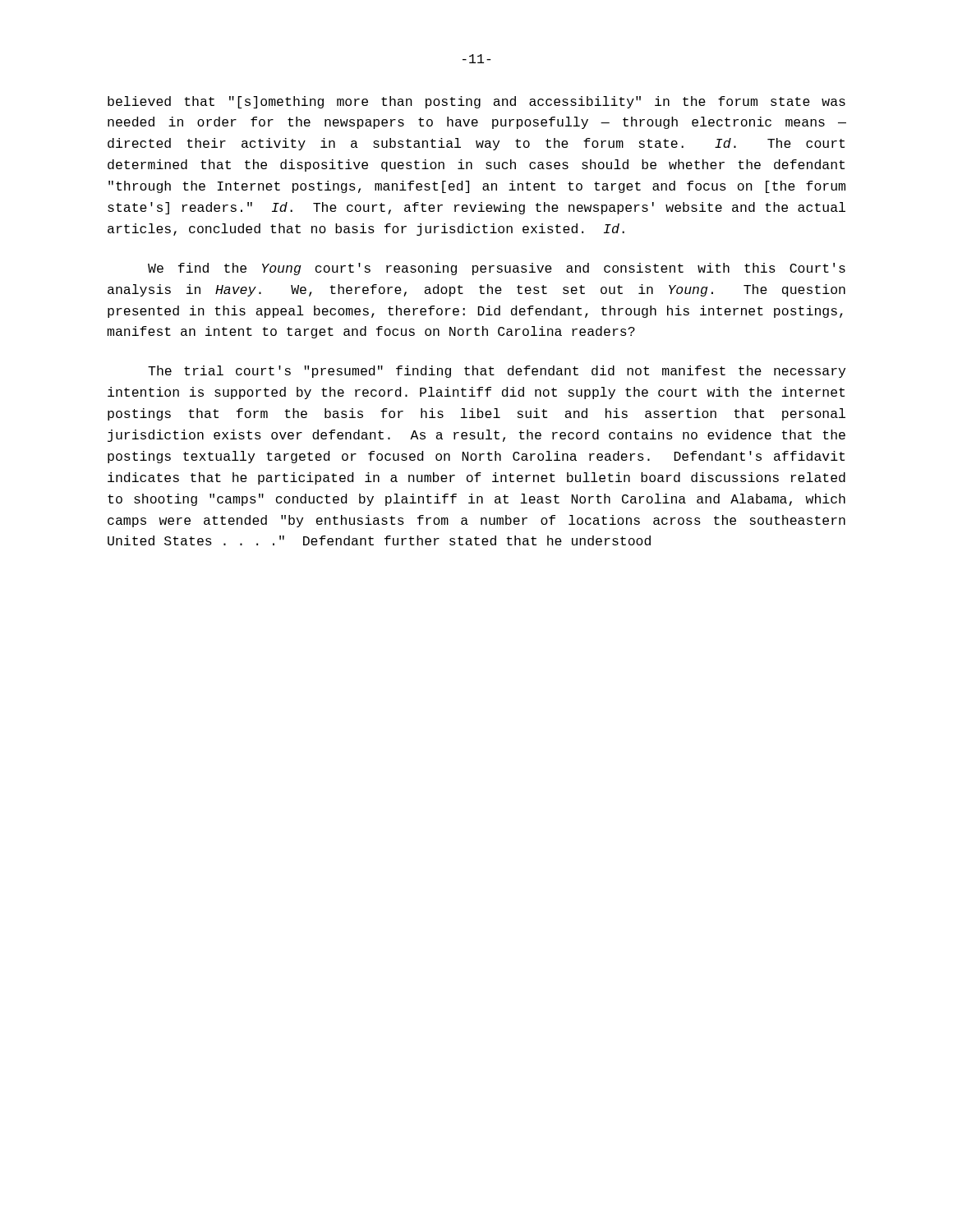
Task: Where is the passage that starts "The trial court's"?
Action: coord(476,457)
